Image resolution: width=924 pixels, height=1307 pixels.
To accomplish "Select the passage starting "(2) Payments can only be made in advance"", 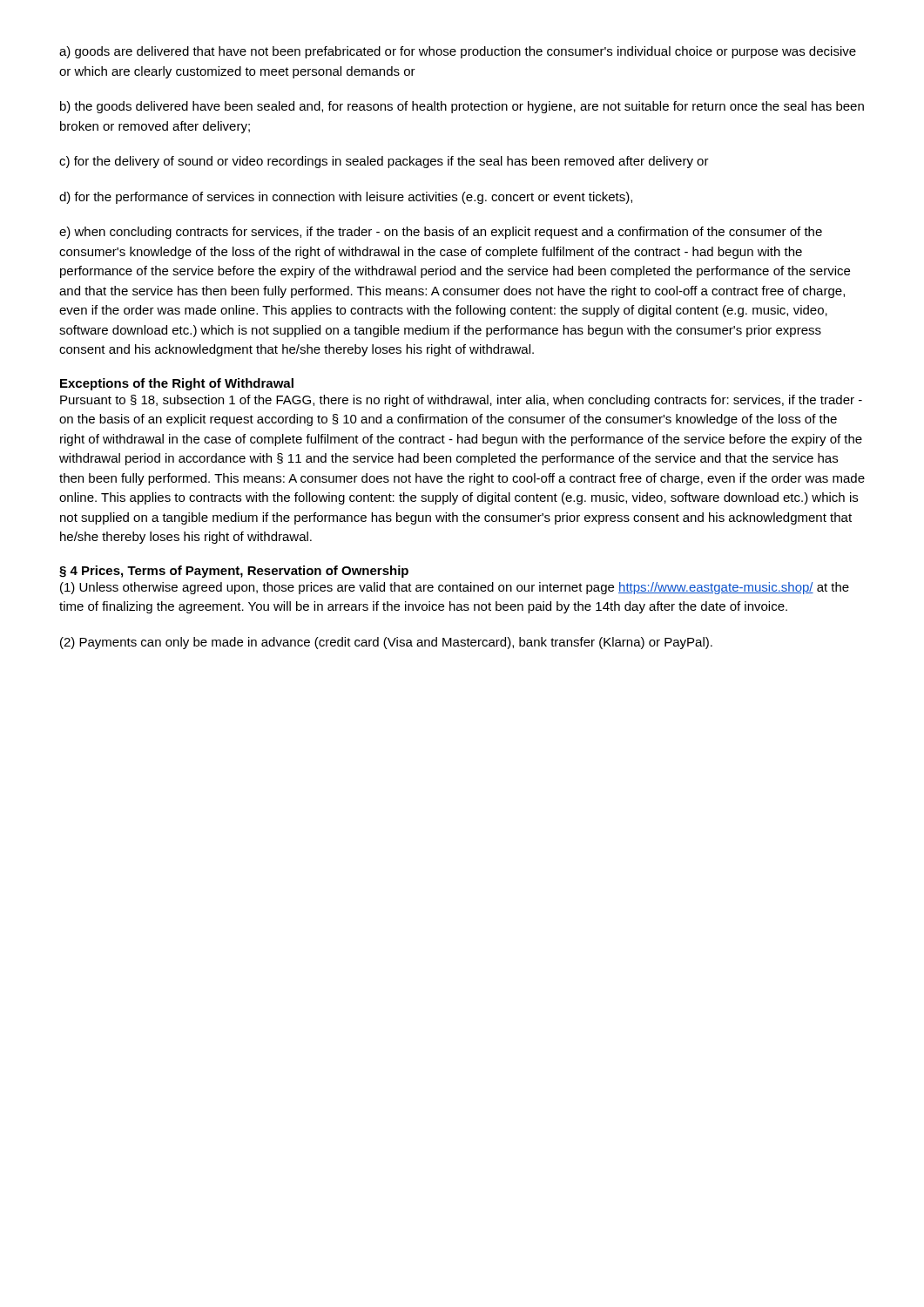I will click(386, 641).
